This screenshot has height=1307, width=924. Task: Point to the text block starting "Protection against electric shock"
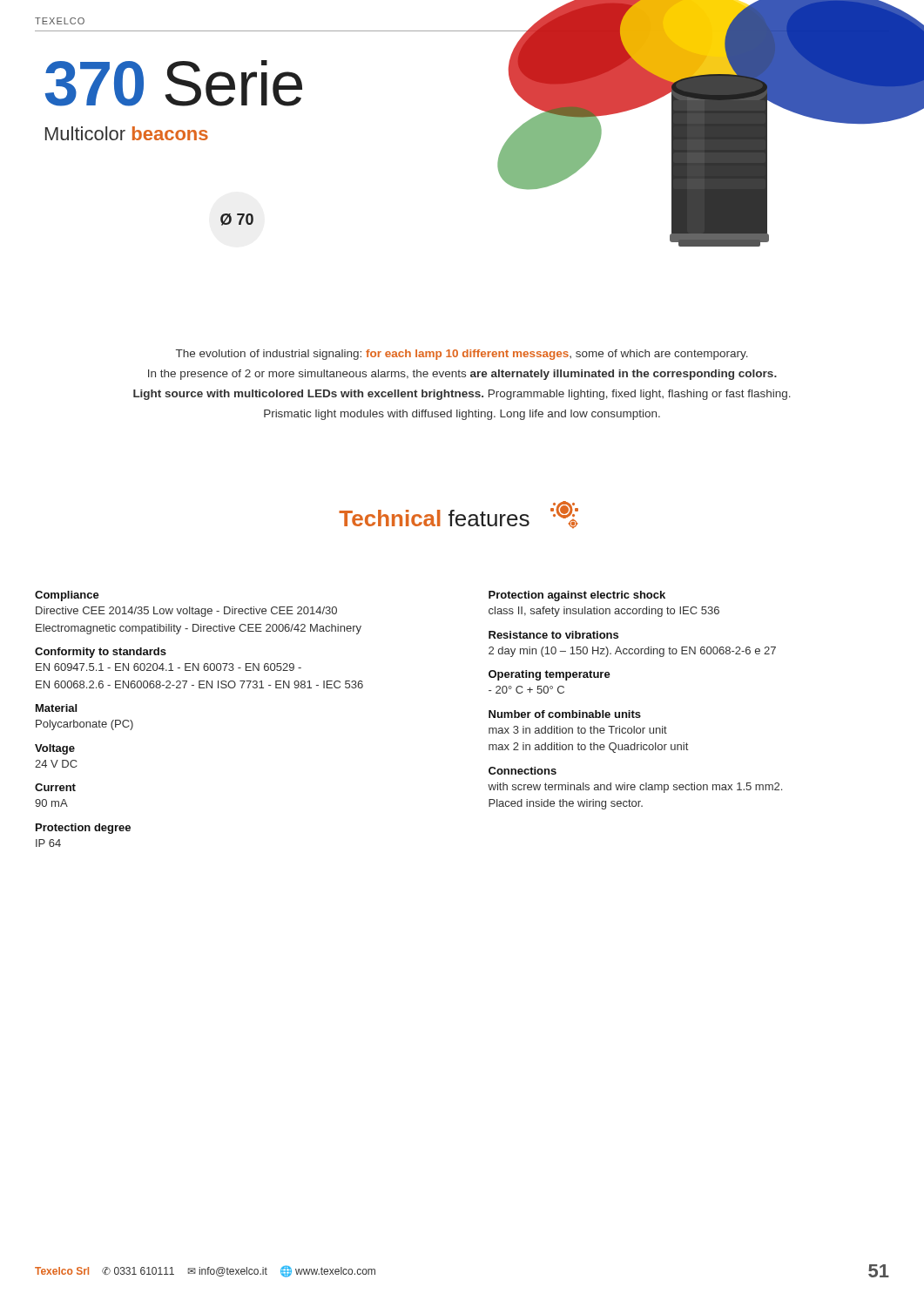577,596
